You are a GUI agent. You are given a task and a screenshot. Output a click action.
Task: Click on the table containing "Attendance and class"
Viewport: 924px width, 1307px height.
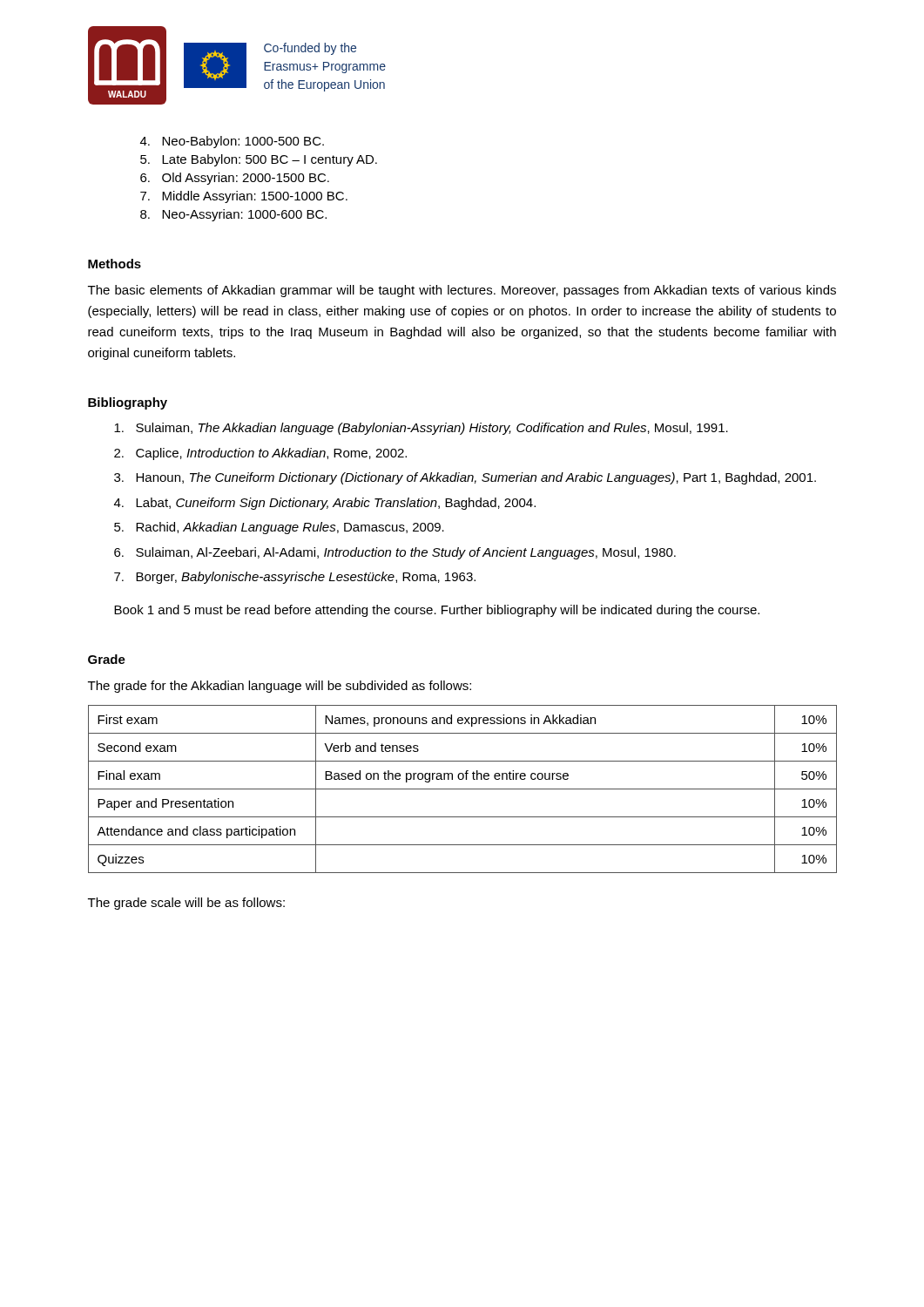[x=462, y=789]
